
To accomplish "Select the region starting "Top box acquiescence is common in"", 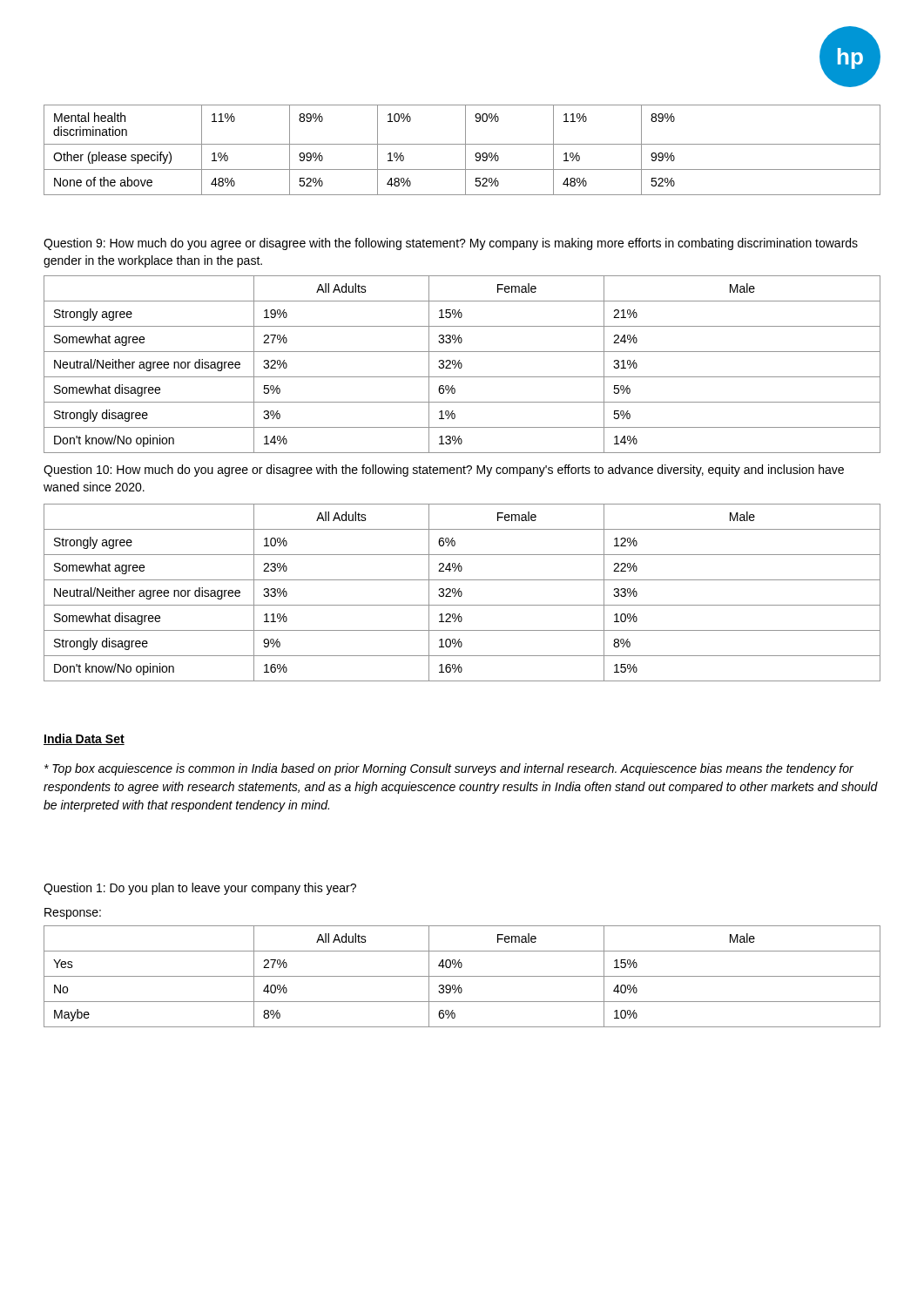I will (x=460, y=787).
